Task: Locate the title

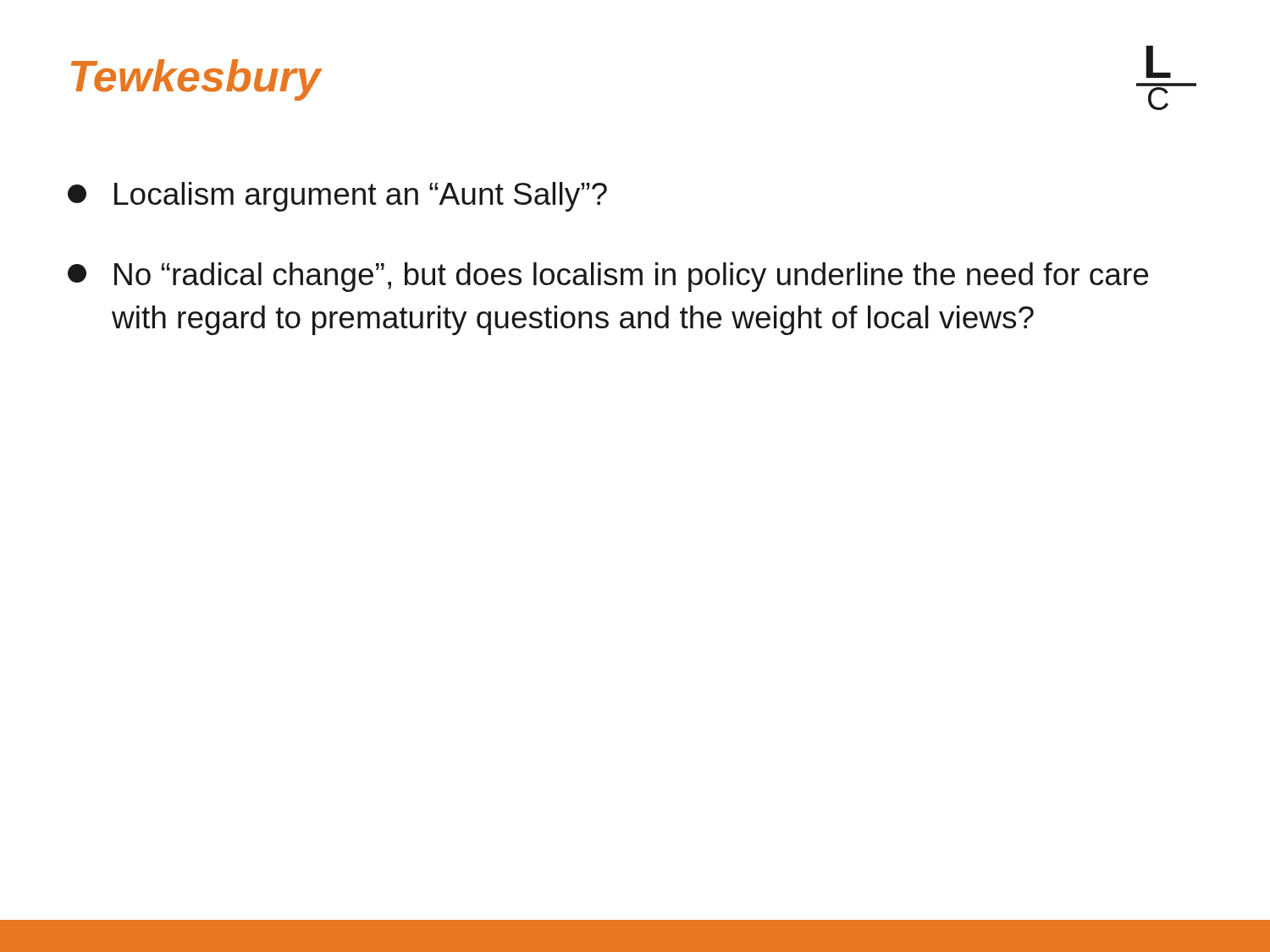Action: (194, 76)
